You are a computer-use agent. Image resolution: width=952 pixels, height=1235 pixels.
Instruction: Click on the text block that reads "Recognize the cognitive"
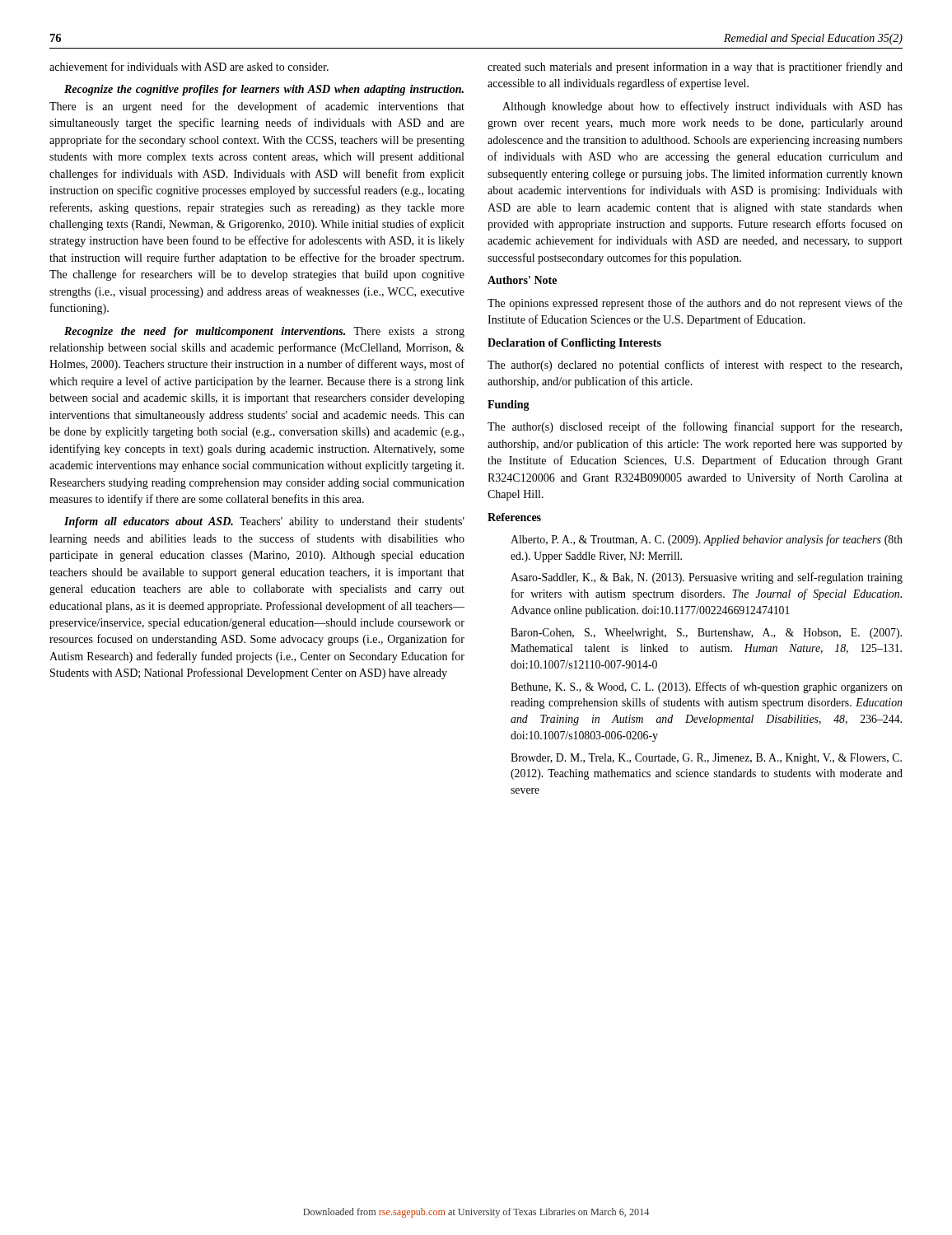pyautogui.click(x=257, y=200)
